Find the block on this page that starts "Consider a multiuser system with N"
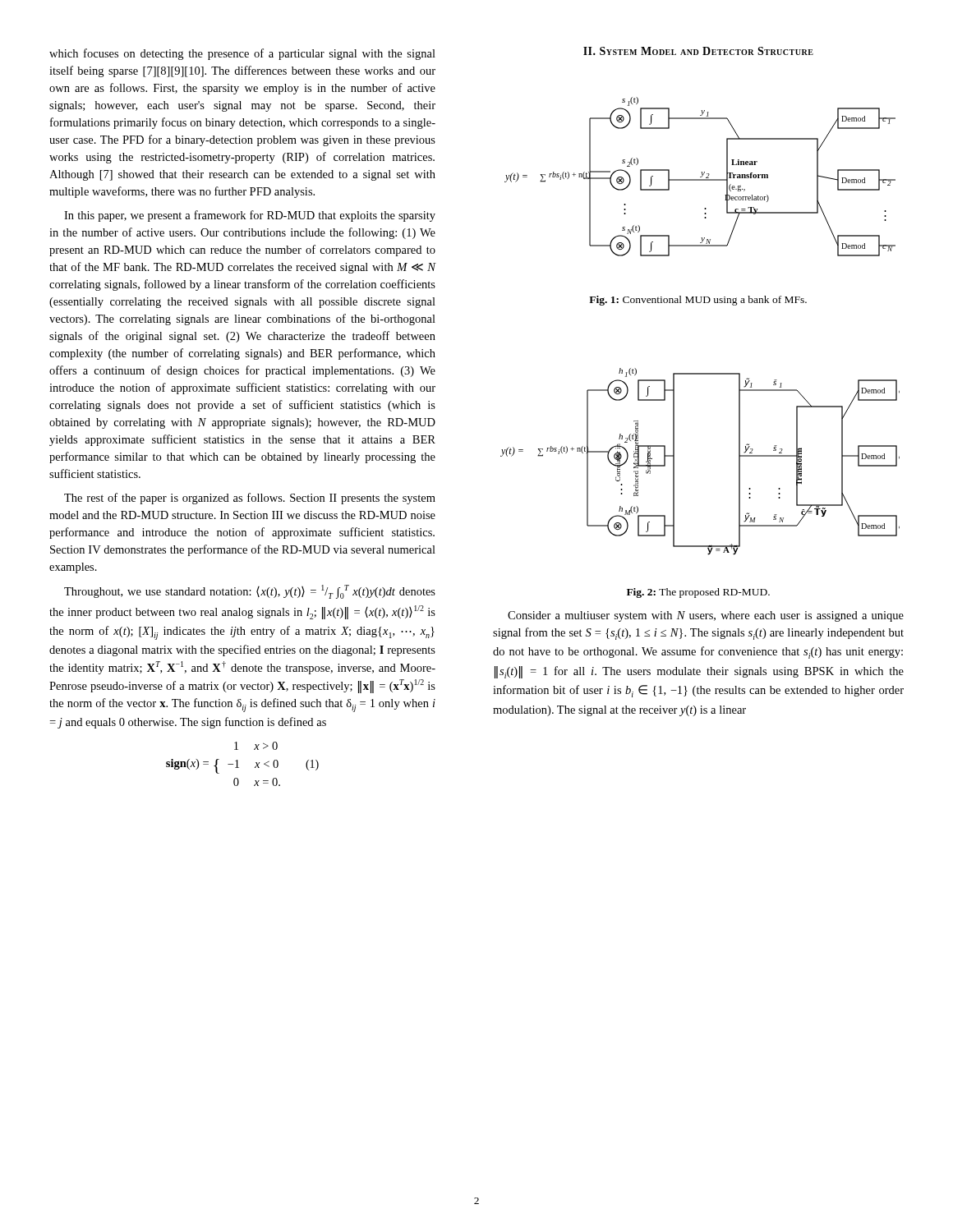The width and height of the screenshot is (953, 1232). click(x=698, y=663)
